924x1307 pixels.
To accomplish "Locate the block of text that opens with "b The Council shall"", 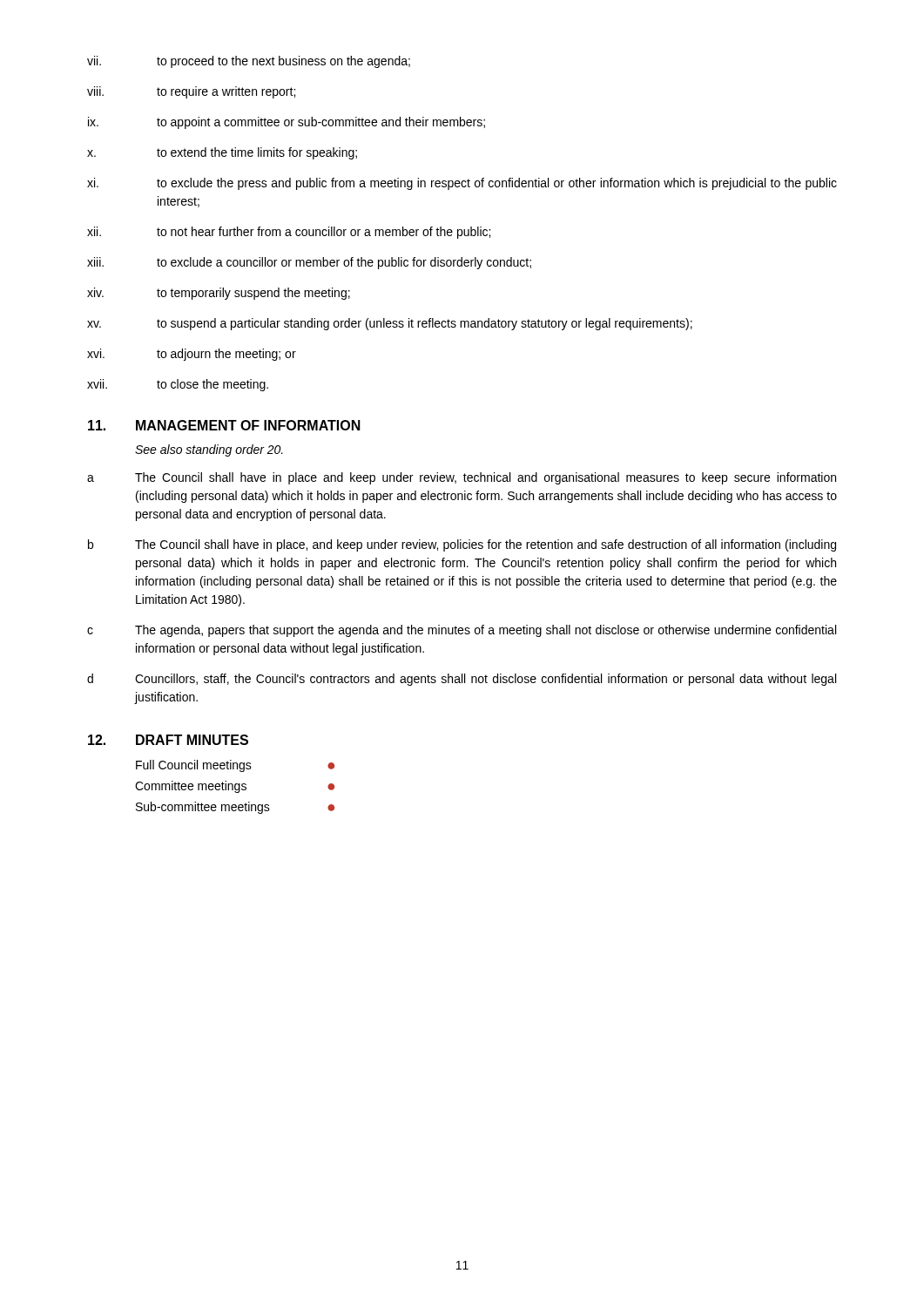I will click(x=462, y=572).
